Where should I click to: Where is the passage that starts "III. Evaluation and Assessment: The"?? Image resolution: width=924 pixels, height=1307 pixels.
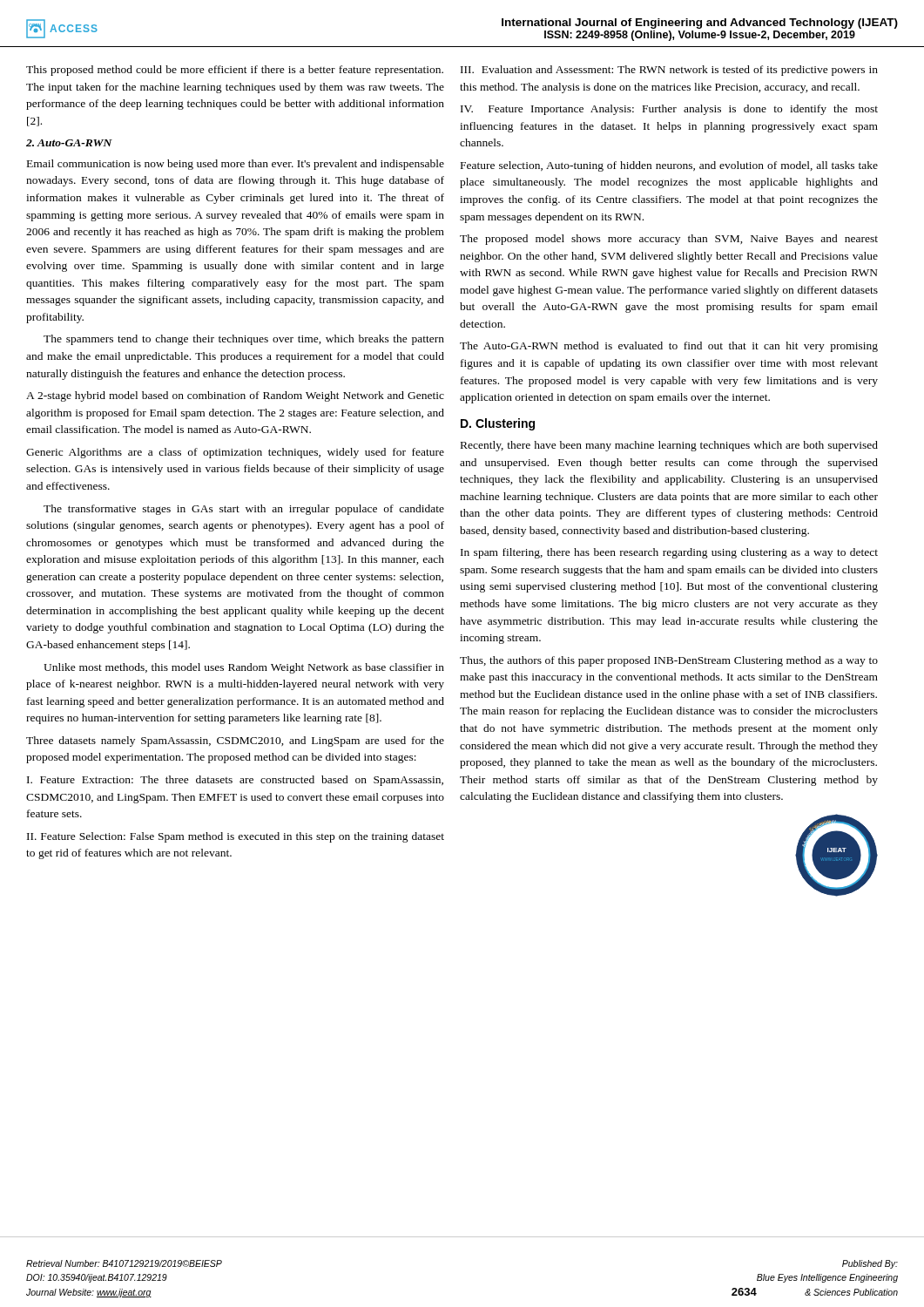669,78
